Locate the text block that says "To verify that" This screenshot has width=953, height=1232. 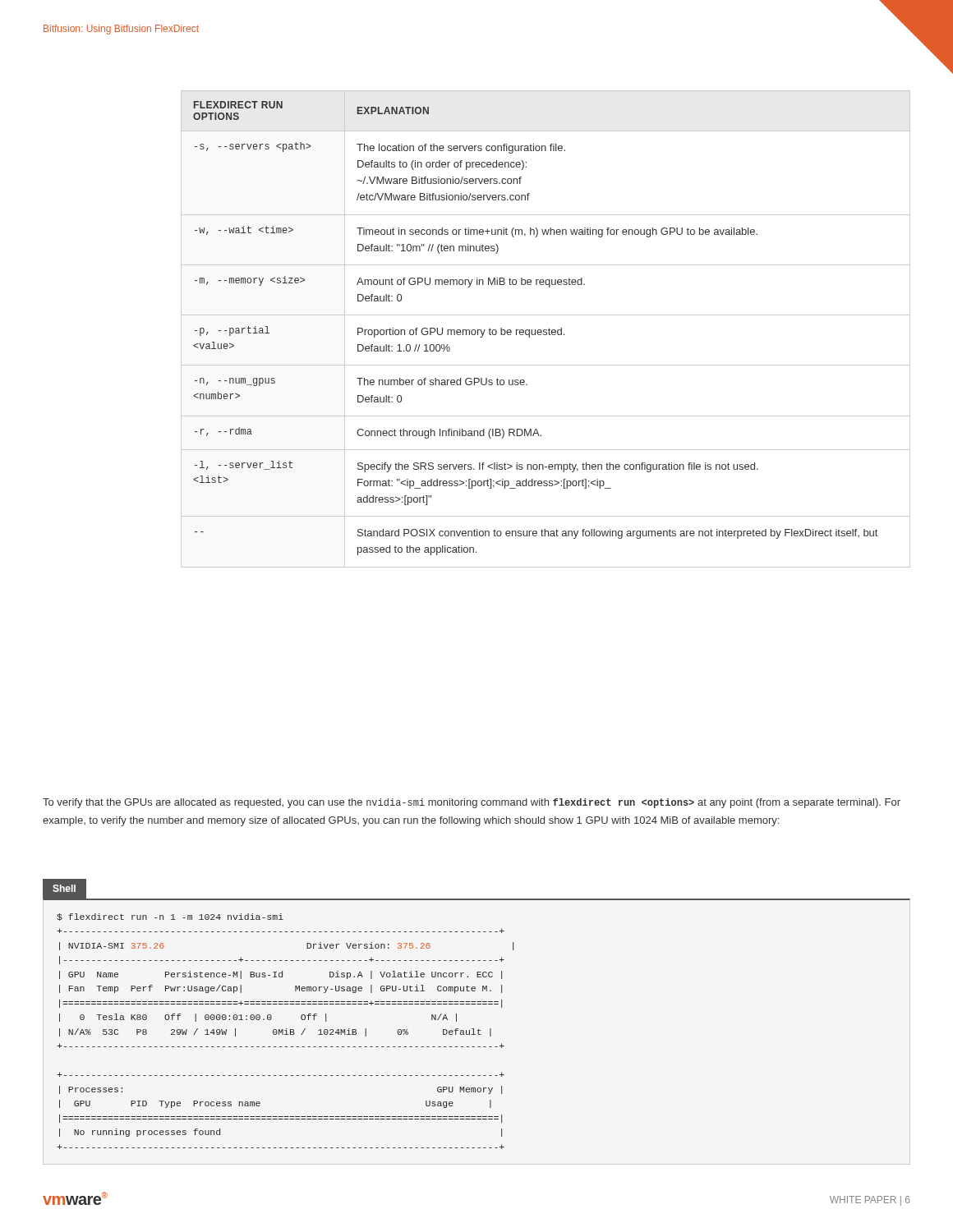coord(472,811)
